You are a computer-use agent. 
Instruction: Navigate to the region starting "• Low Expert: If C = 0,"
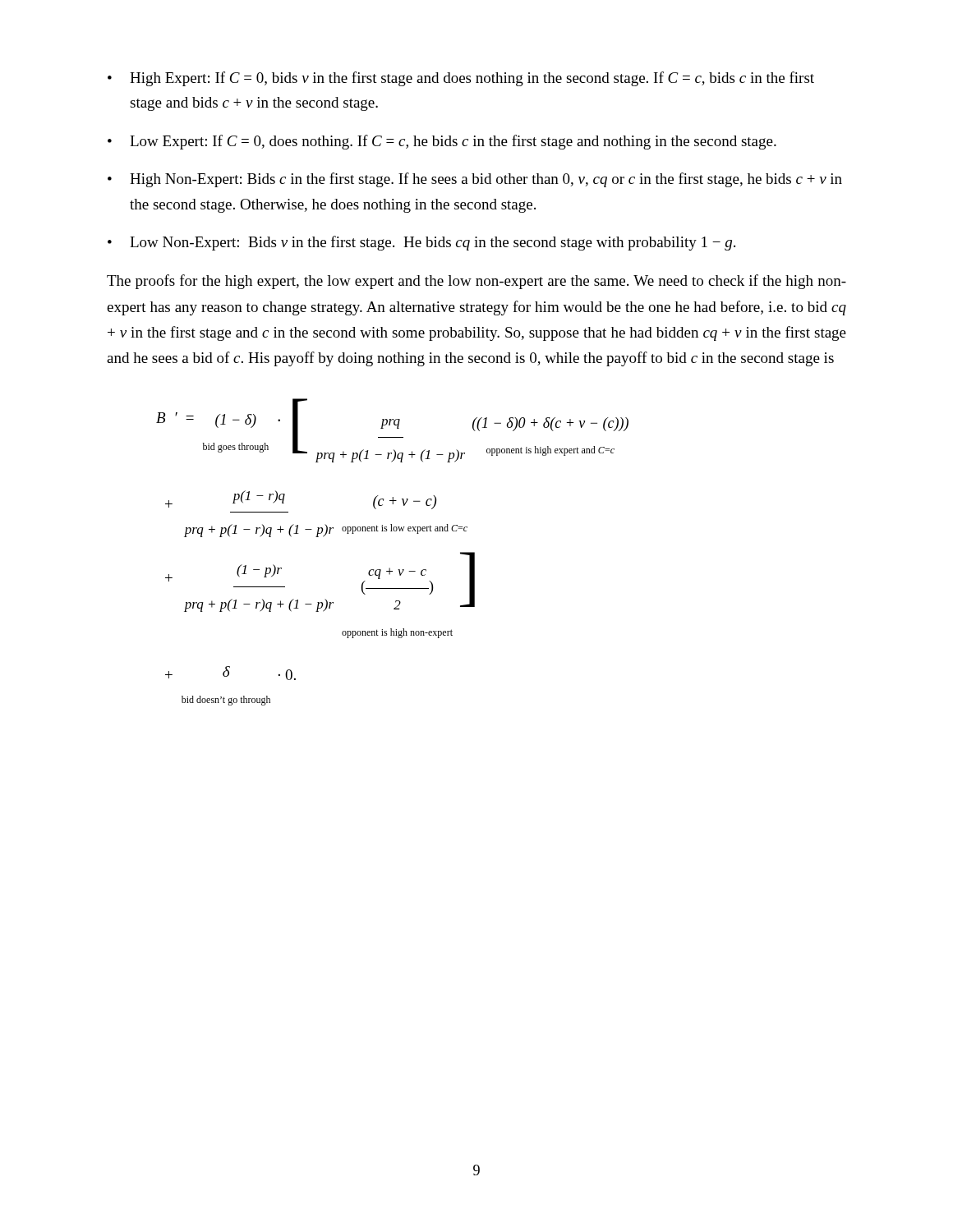pos(476,141)
